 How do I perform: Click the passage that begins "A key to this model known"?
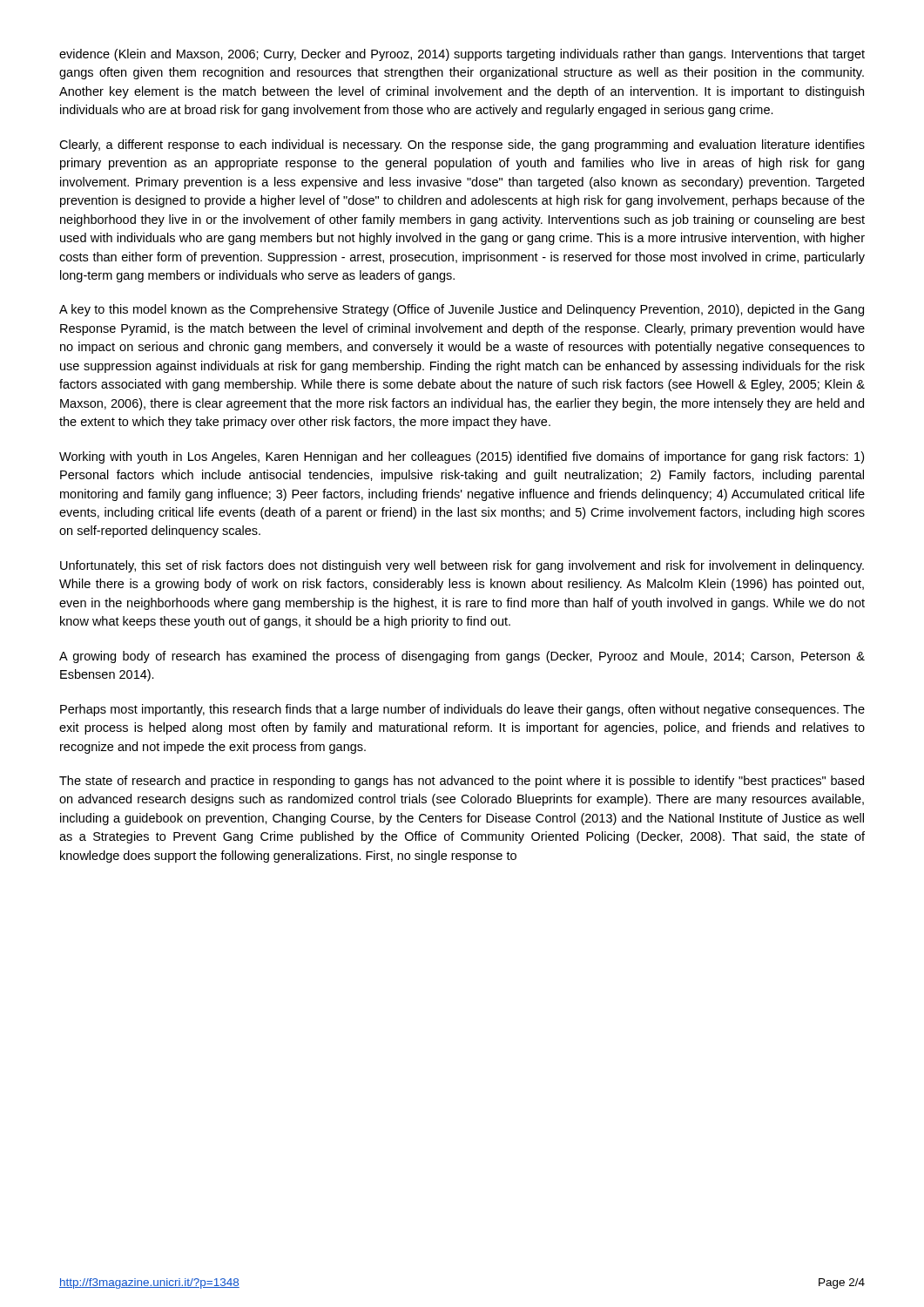tap(462, 366)
